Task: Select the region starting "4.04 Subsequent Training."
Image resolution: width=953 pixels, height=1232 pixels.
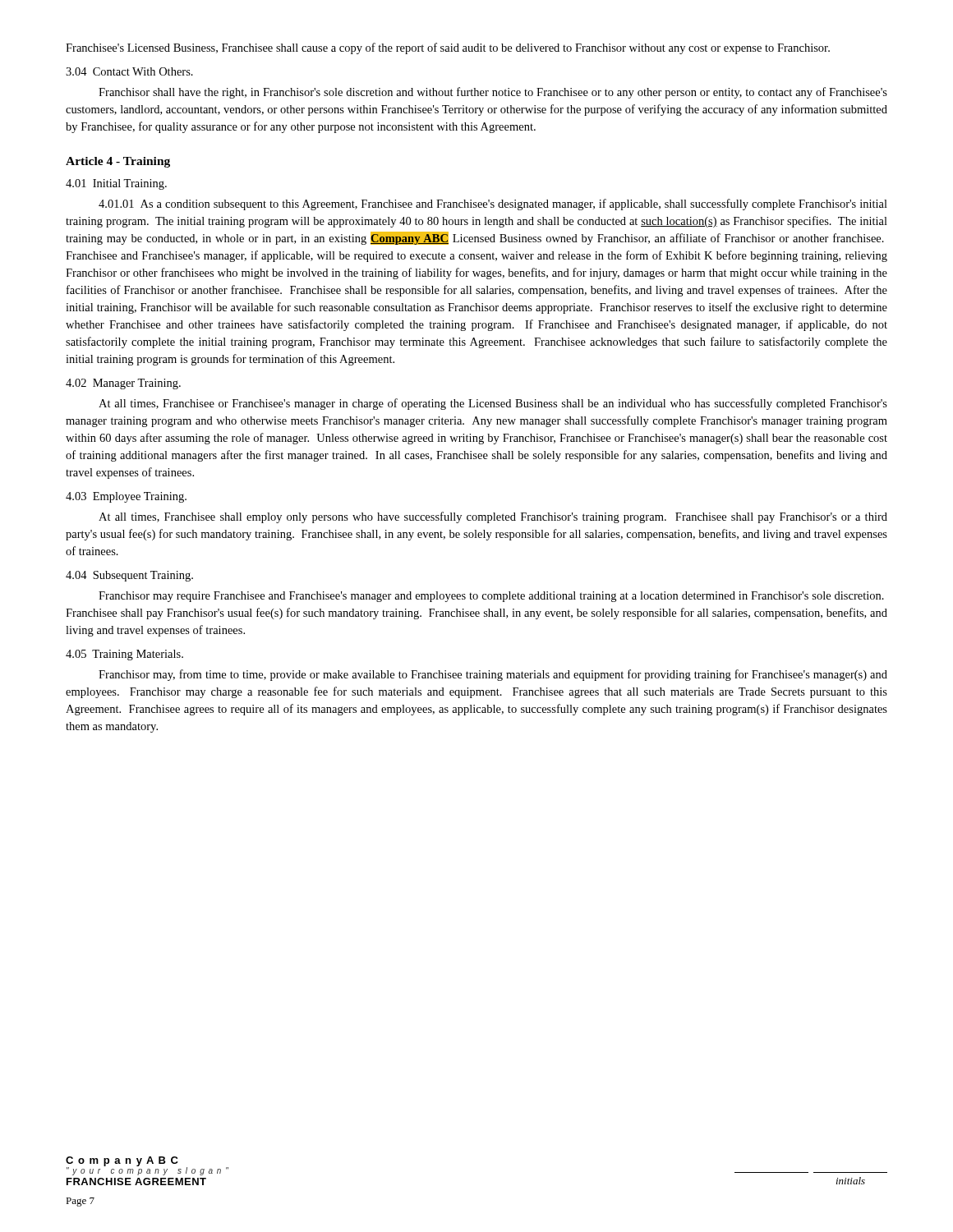Action: click(x=130, y=575)
